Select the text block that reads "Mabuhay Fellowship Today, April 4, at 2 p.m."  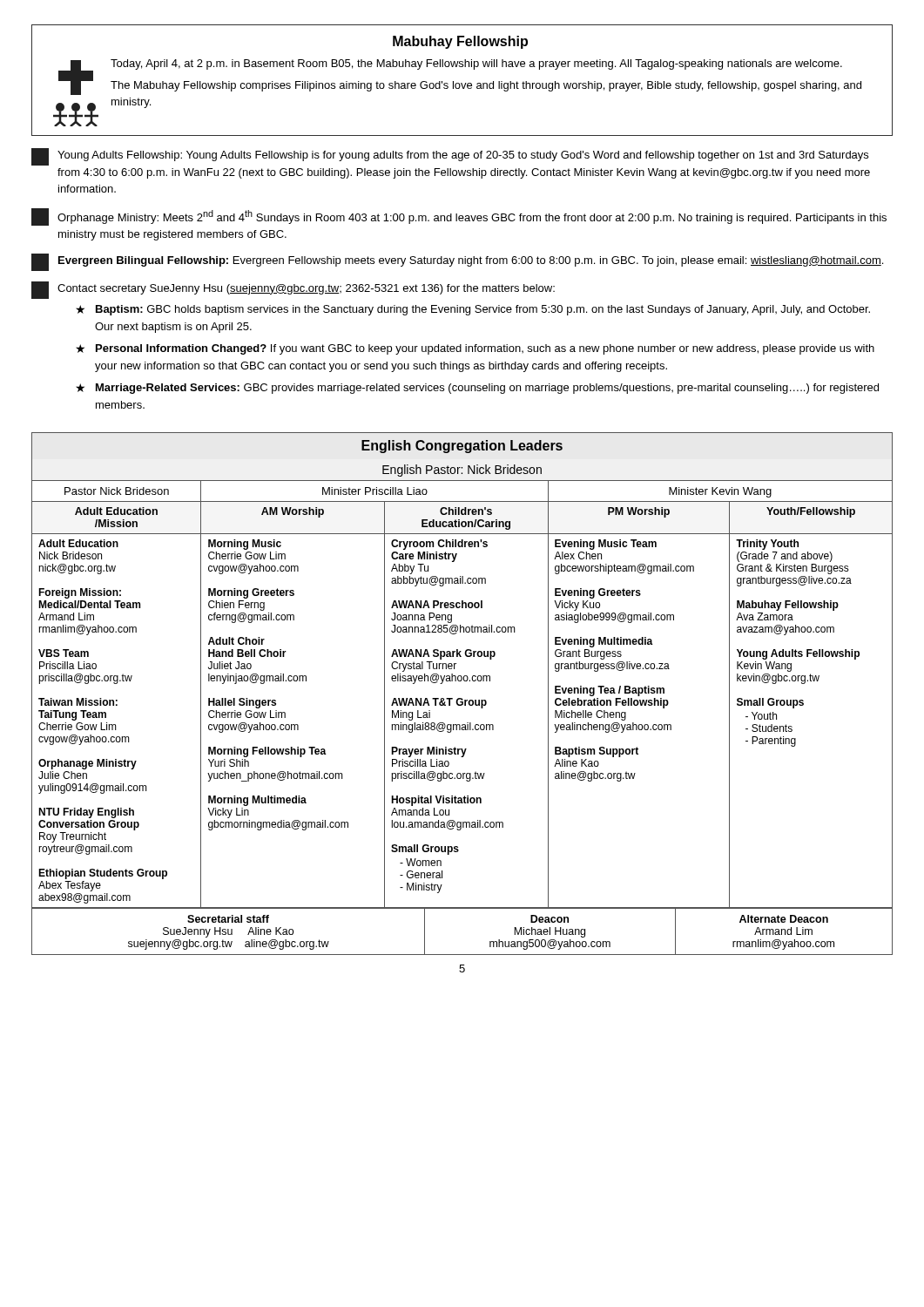pyautogui.click(x=460, y=80)
